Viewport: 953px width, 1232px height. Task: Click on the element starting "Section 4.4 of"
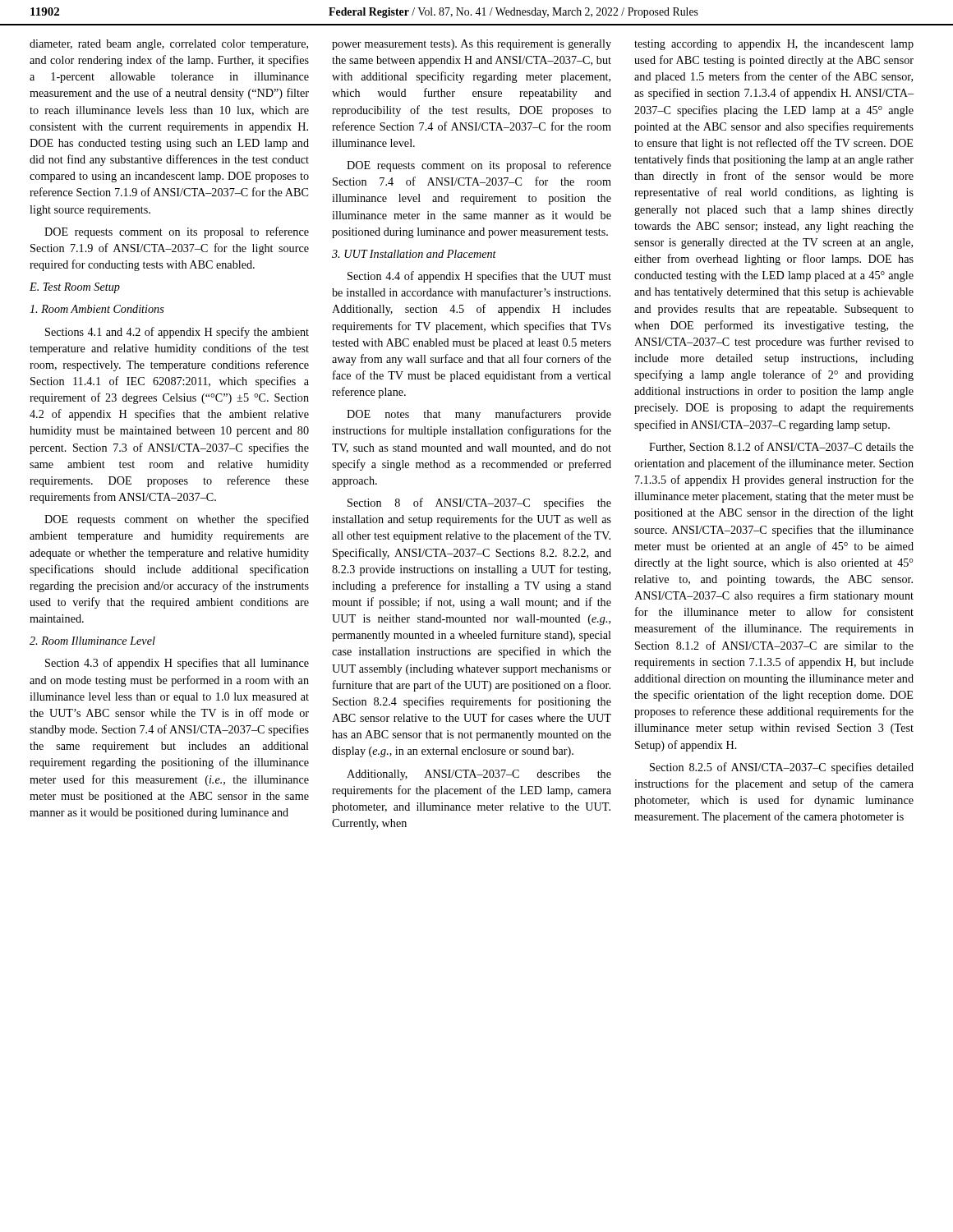coord(472,334)
